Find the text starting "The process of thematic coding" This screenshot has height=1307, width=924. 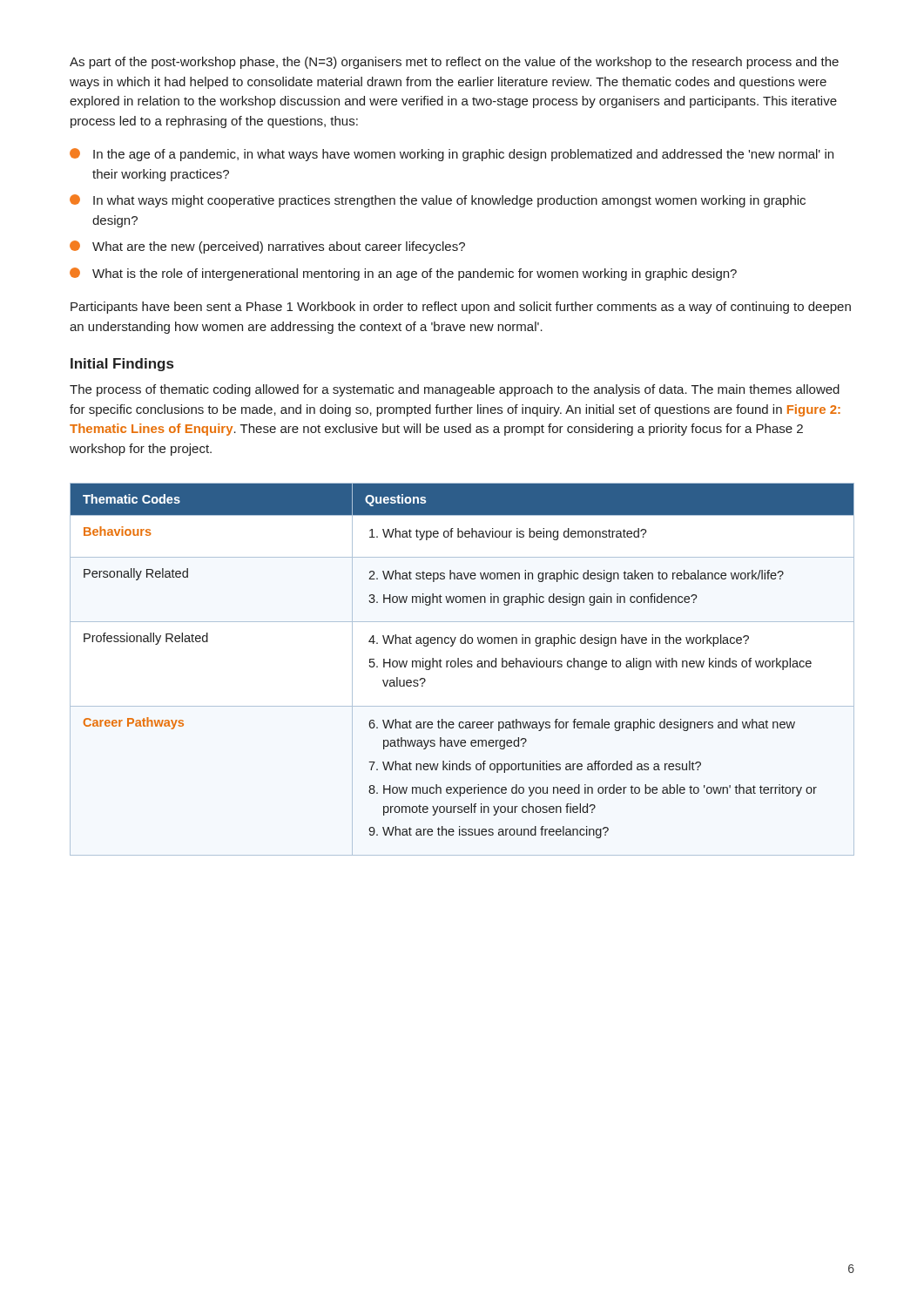point(455,418)
